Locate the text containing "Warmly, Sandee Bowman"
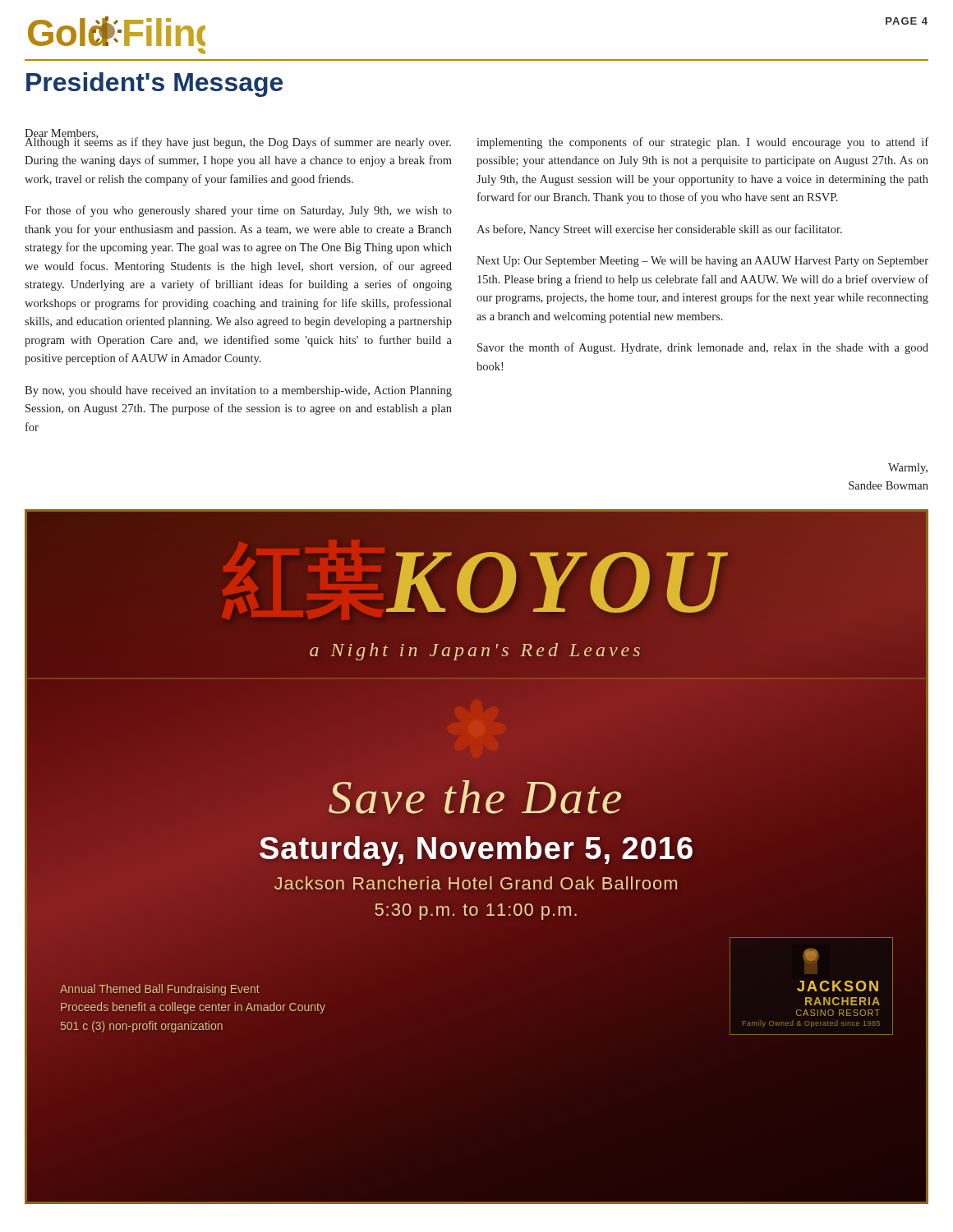This screenshot has width=953, height=1232. coord(888,477)
